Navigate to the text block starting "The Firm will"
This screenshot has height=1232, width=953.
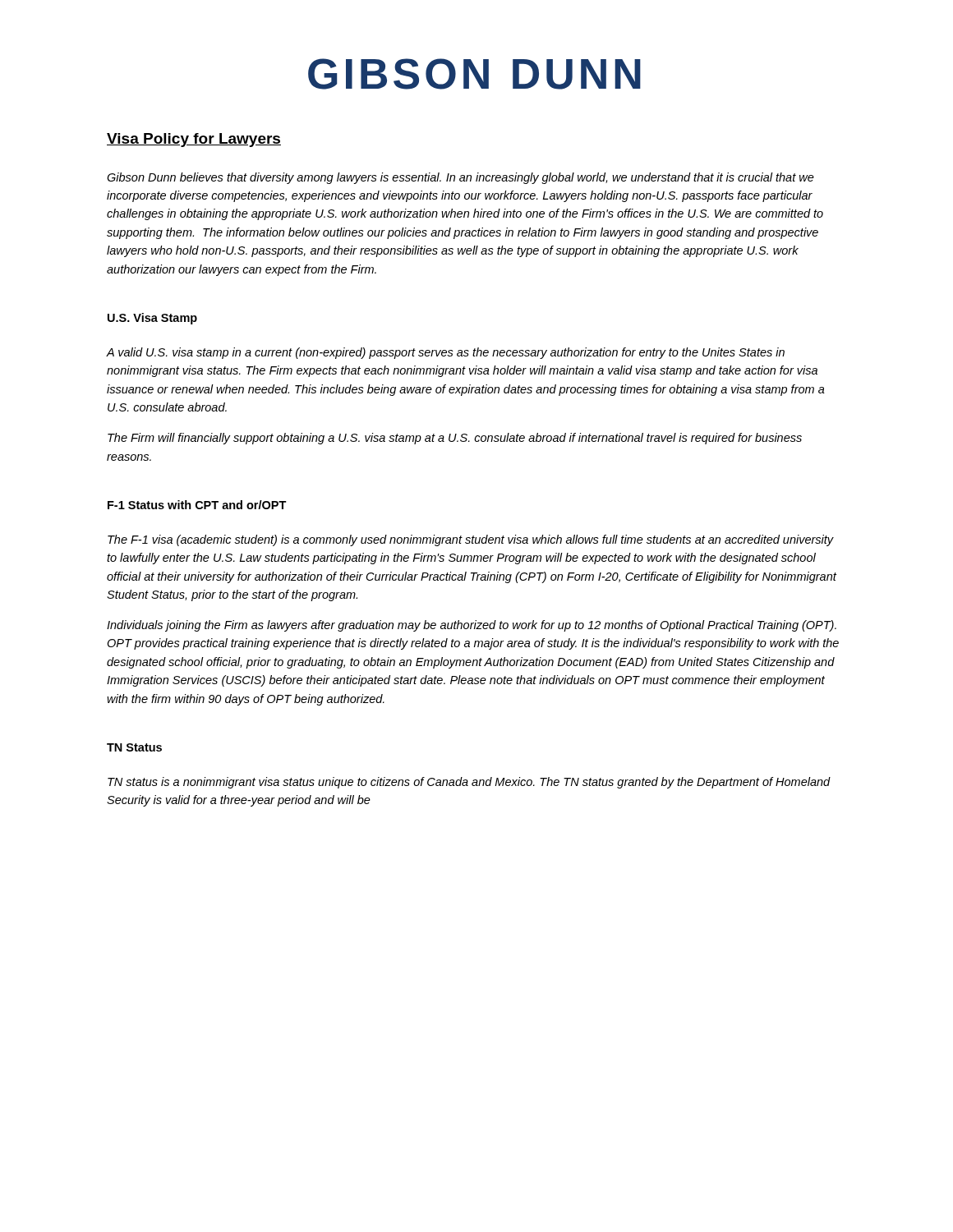click(476, 447)
